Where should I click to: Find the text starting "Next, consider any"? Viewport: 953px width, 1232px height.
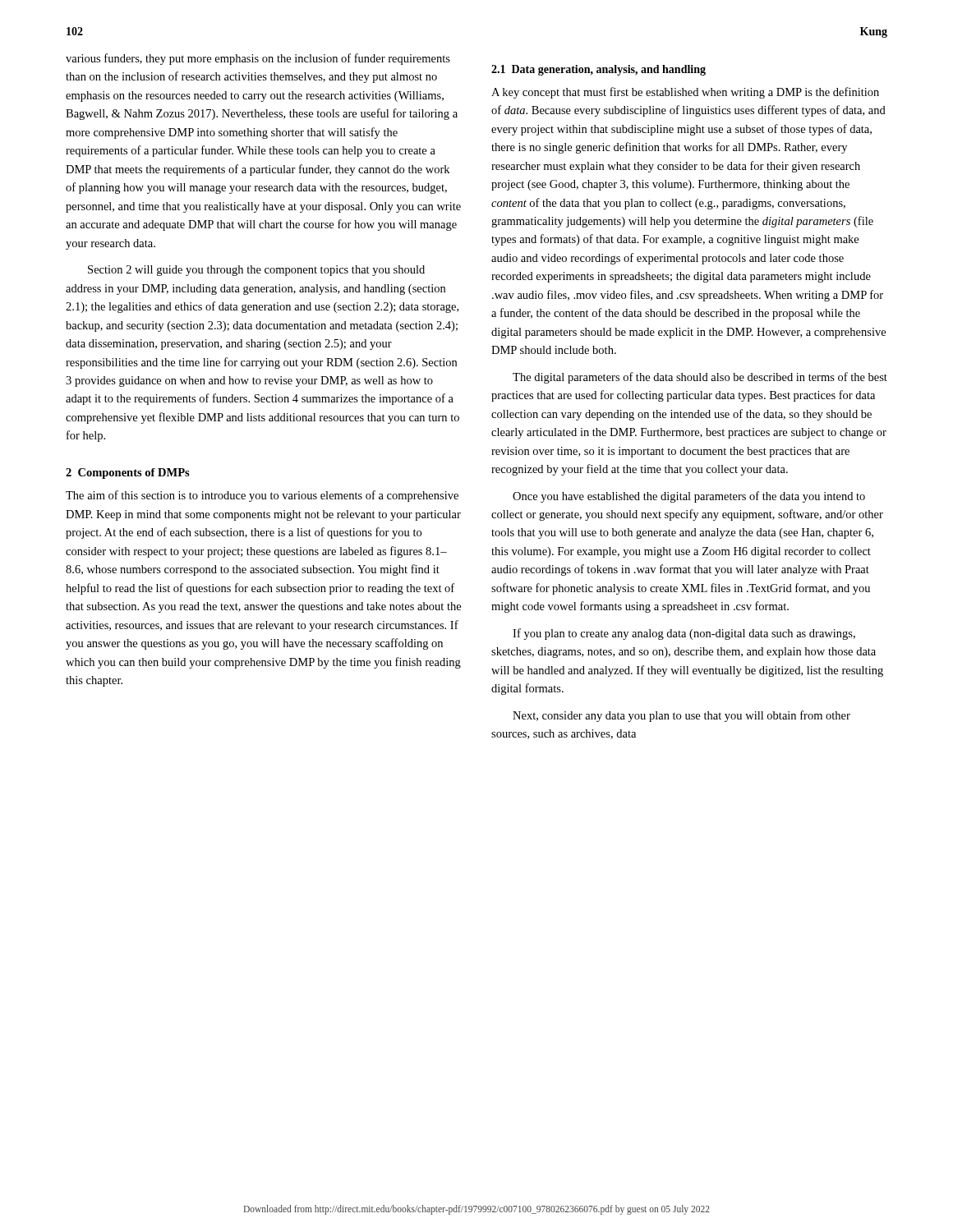tap(689, 725)
